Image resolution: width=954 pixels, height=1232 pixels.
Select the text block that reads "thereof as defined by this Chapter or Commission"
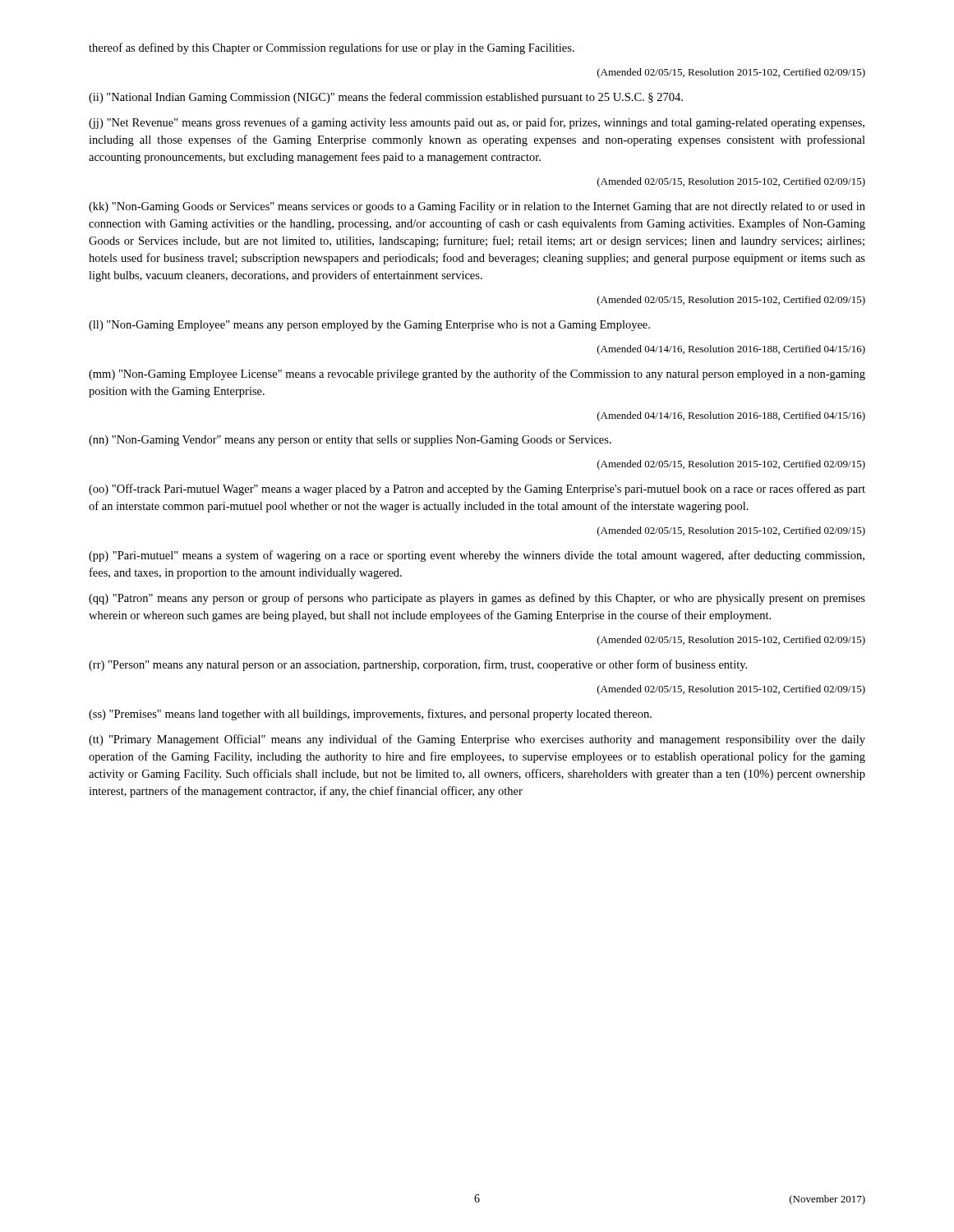(x=332, y=48)
